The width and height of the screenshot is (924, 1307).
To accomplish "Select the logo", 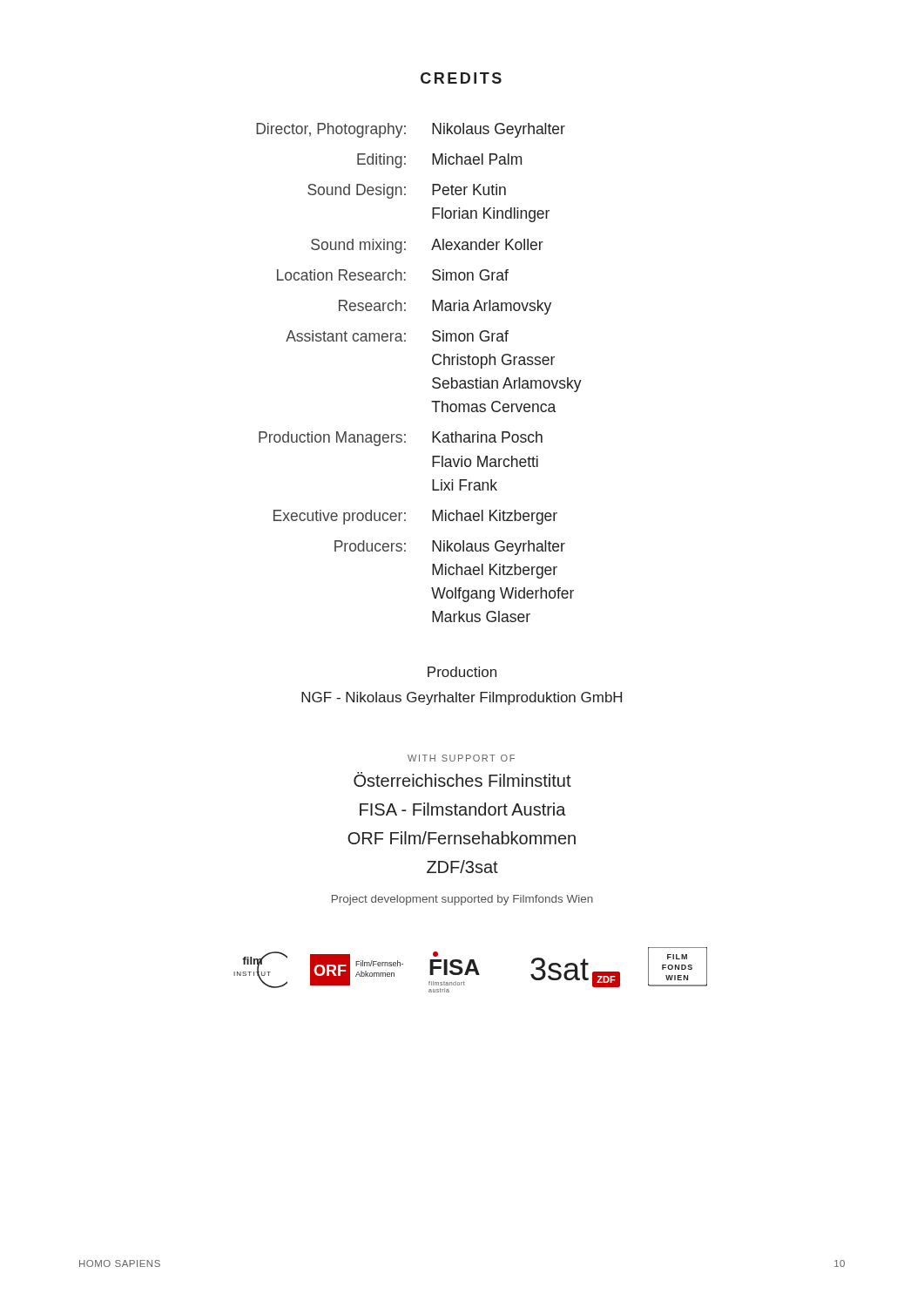I will [x=462, y=970].
